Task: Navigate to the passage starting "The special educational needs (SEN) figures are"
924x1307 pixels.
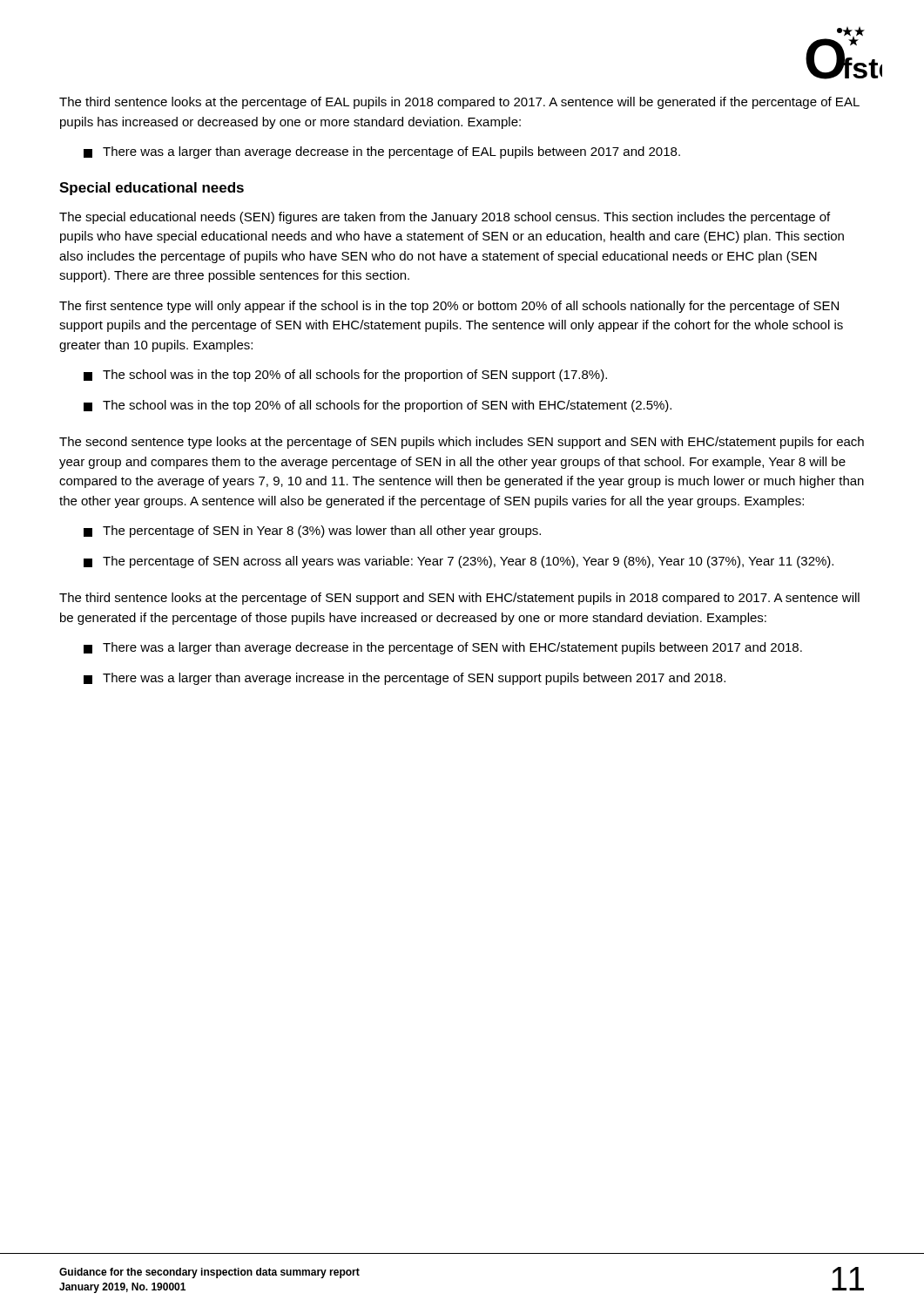Action: (x=452, y=246)
